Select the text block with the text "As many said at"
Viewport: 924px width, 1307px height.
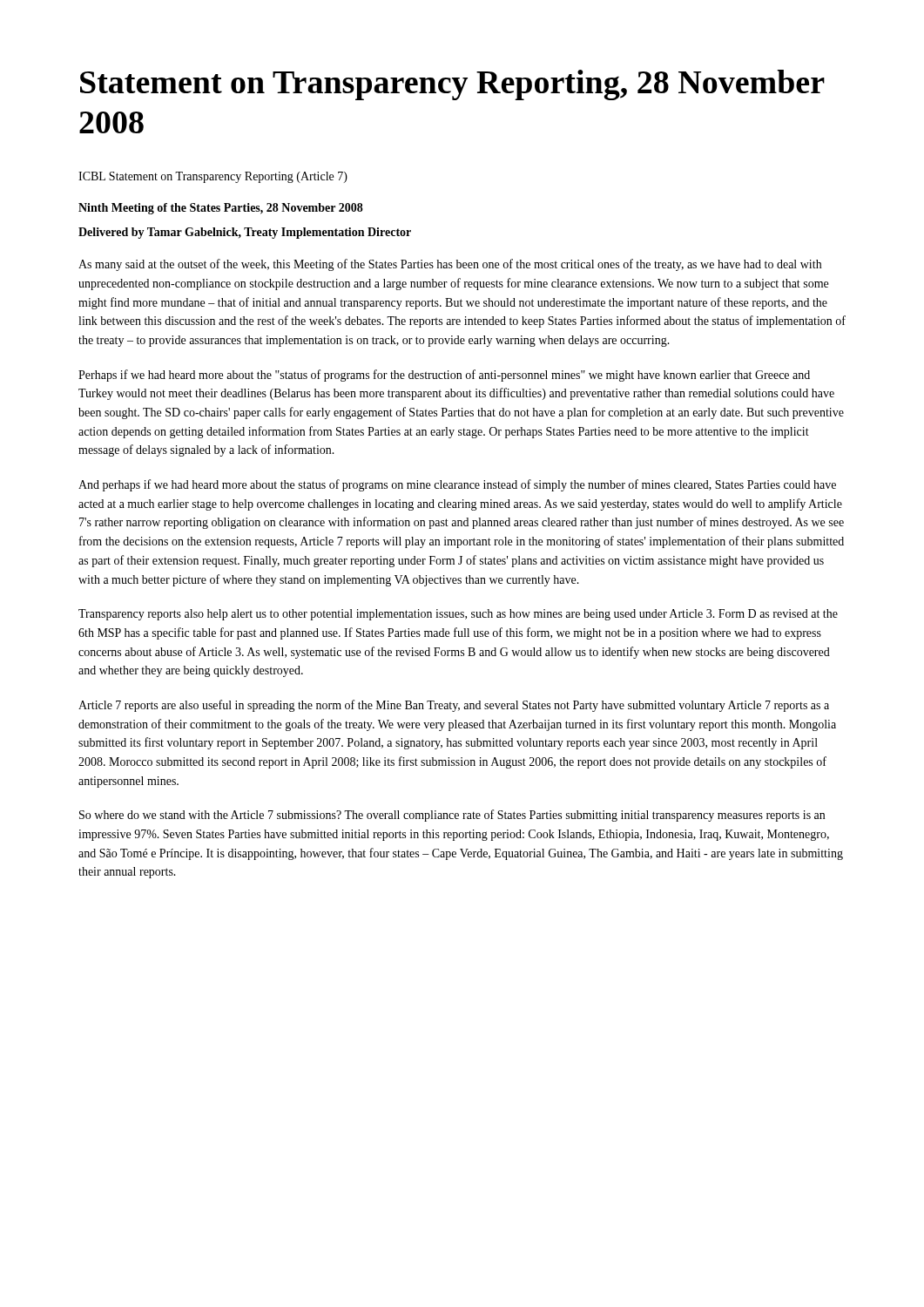tap(462, 302)
